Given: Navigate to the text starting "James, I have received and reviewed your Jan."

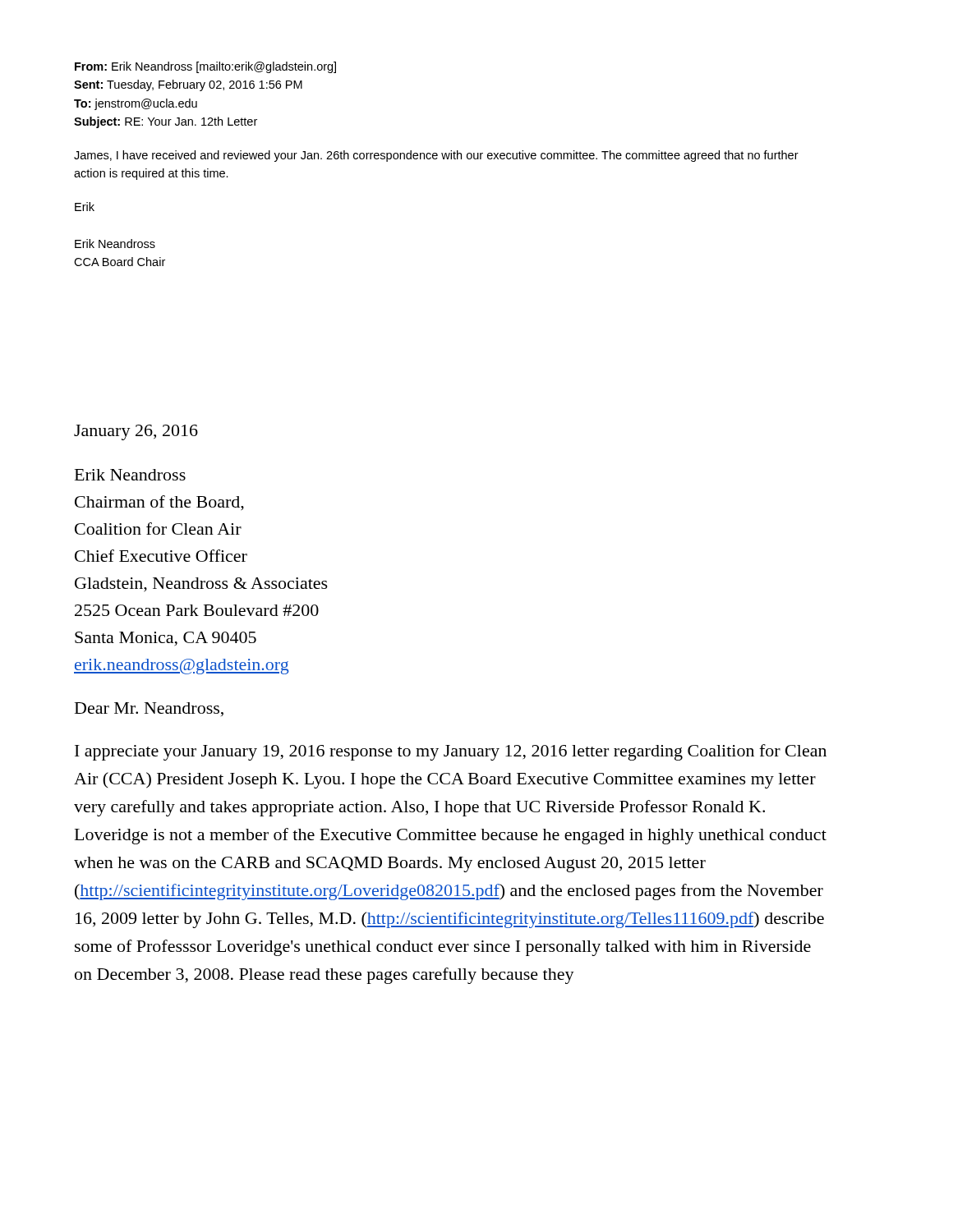Looking at the screenshot, I should 436,164.
